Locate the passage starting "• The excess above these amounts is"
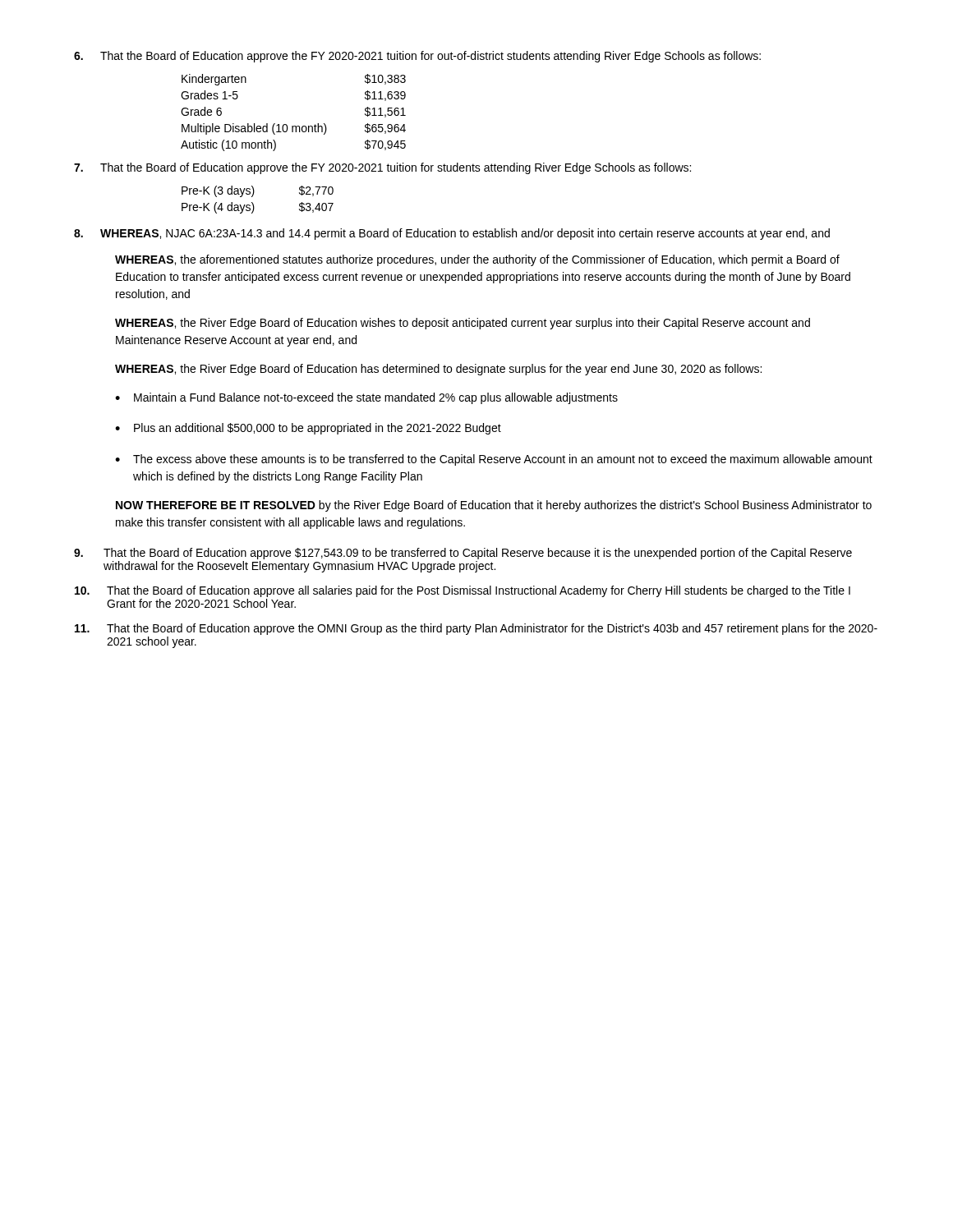This screenshot has width=953, height=1232. click(497, 468)
